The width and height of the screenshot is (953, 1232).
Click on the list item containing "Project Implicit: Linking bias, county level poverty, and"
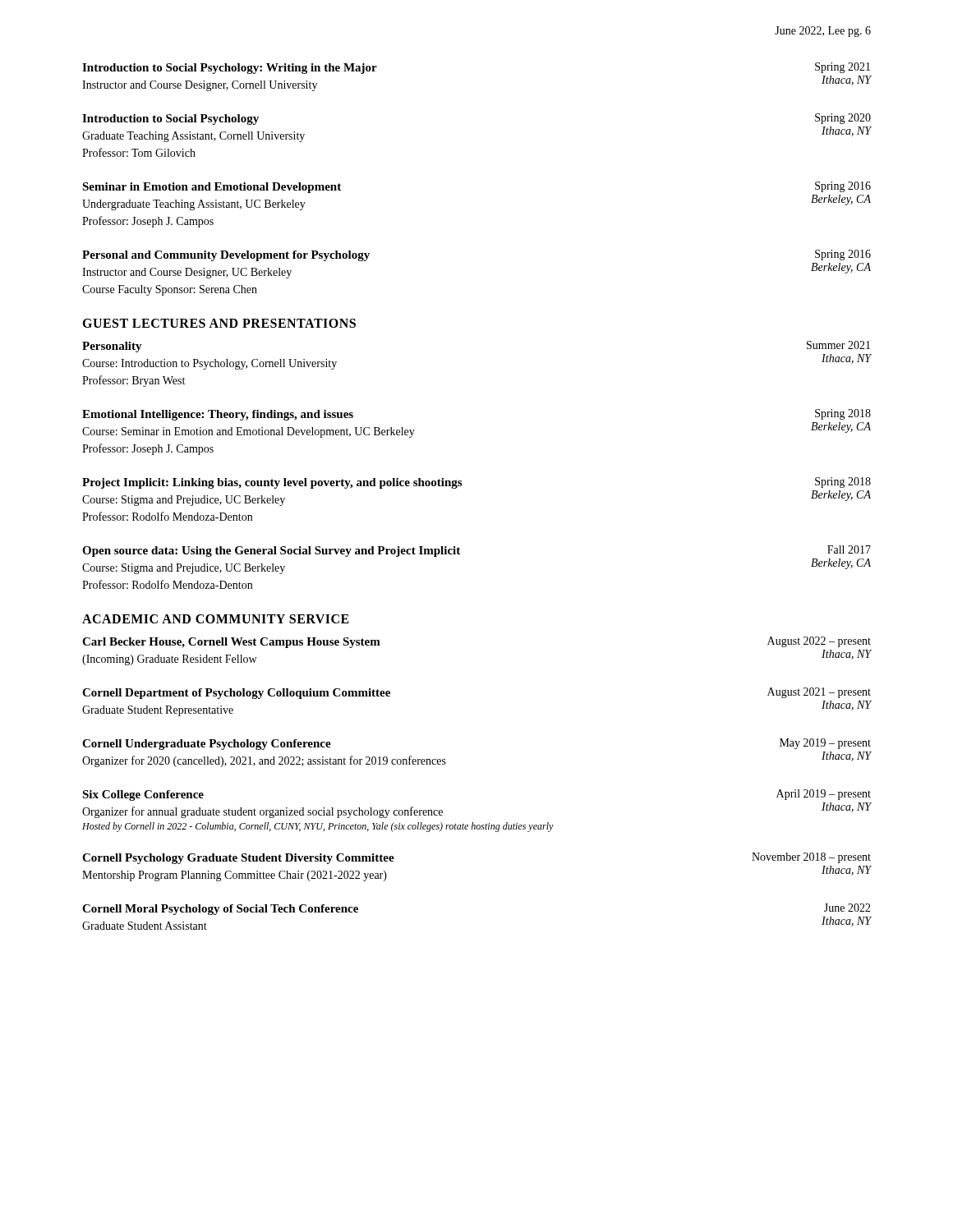(268, 483)
